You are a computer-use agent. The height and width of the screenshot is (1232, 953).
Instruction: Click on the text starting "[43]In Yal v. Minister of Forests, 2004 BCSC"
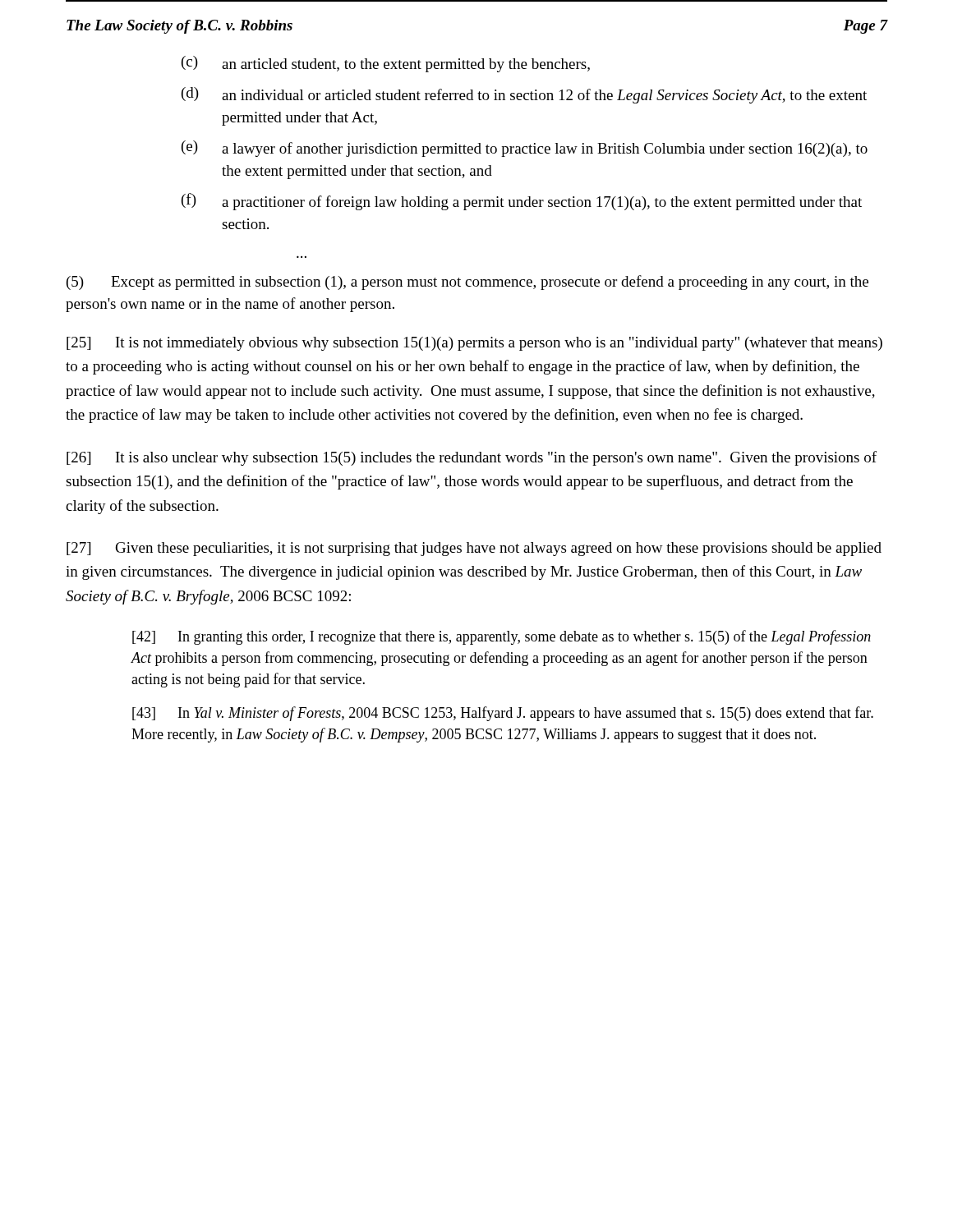505,722
